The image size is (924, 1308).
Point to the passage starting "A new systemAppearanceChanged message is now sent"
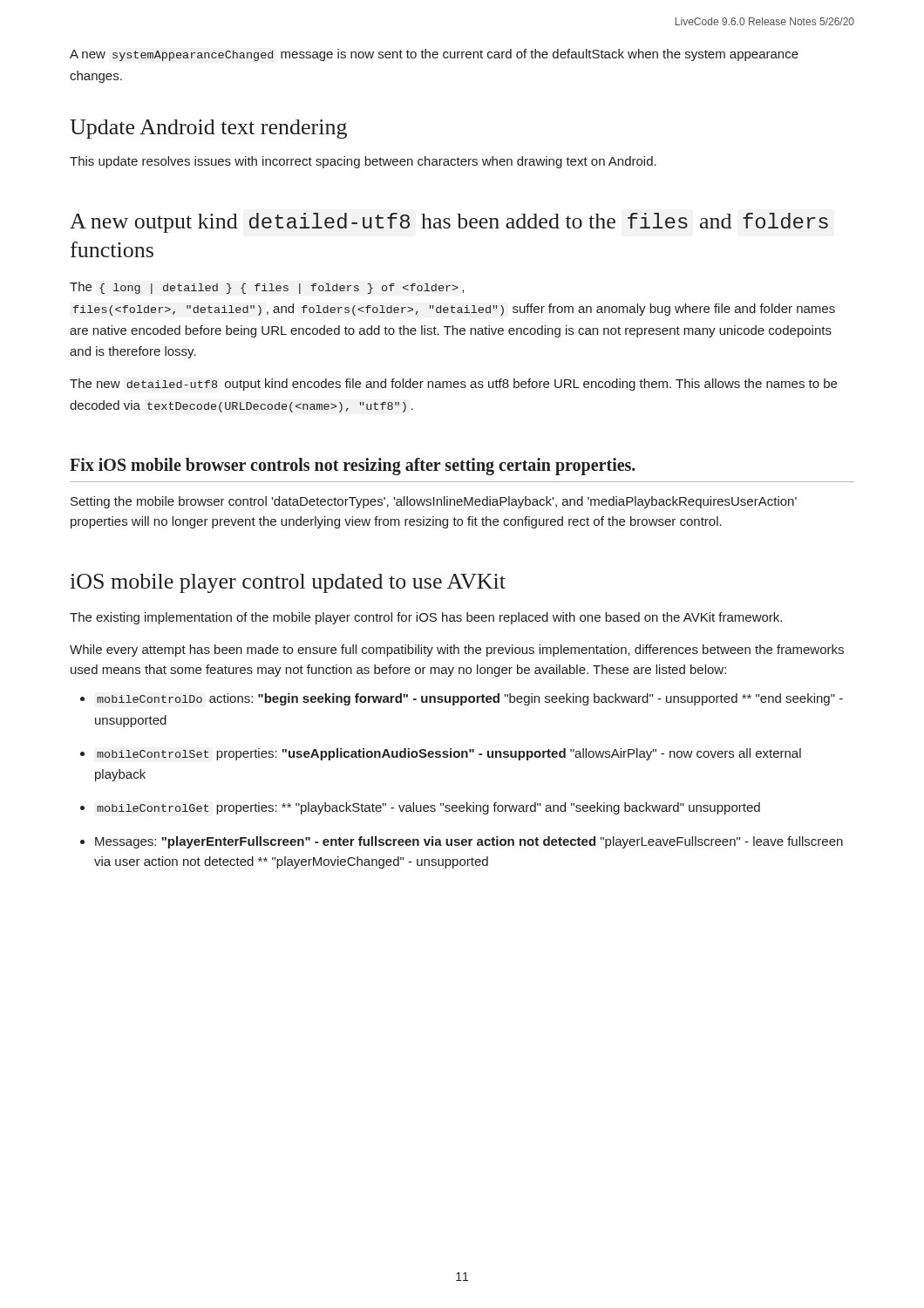pos(434,64)
